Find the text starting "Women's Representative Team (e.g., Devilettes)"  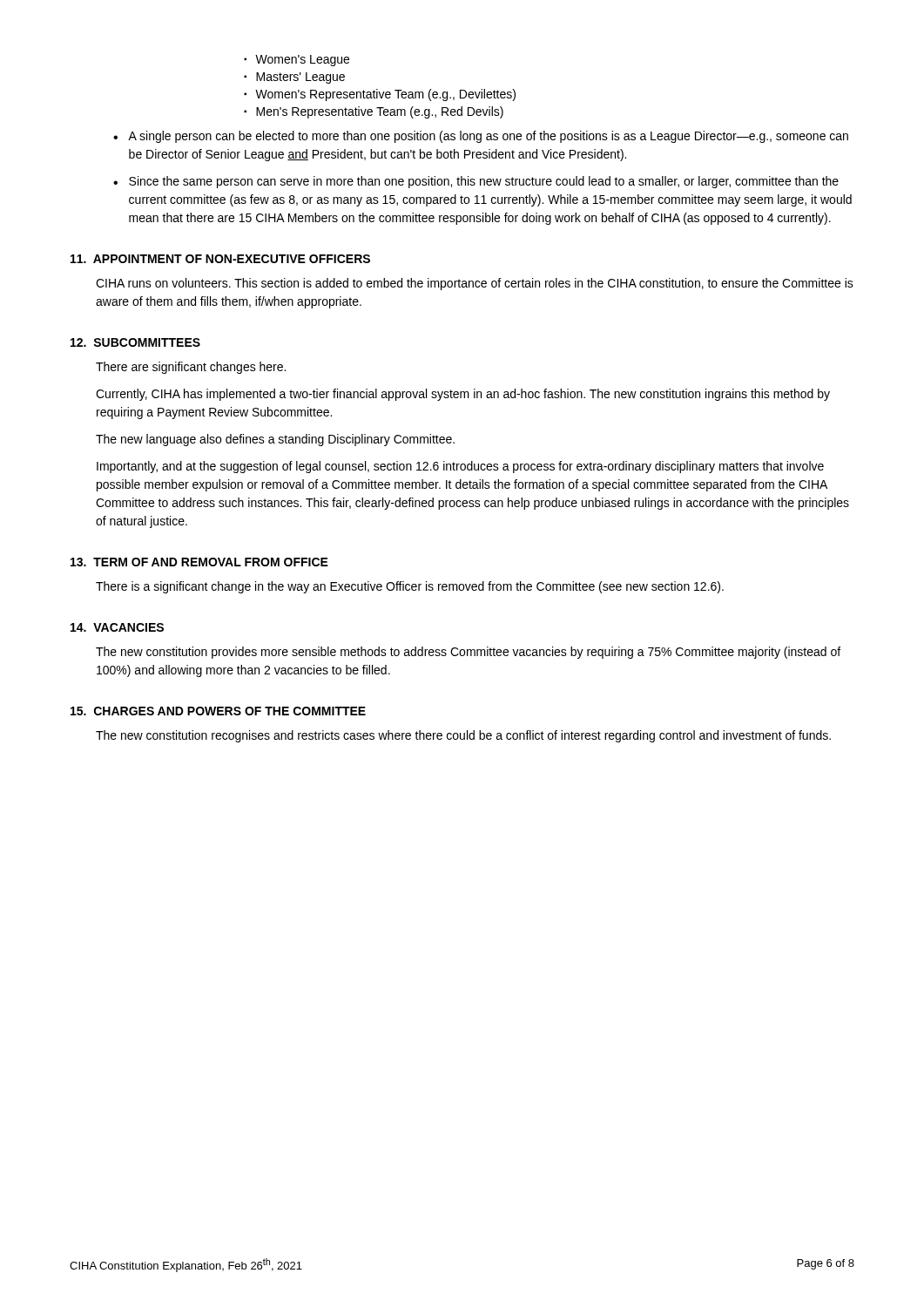(x=380, y=95)
